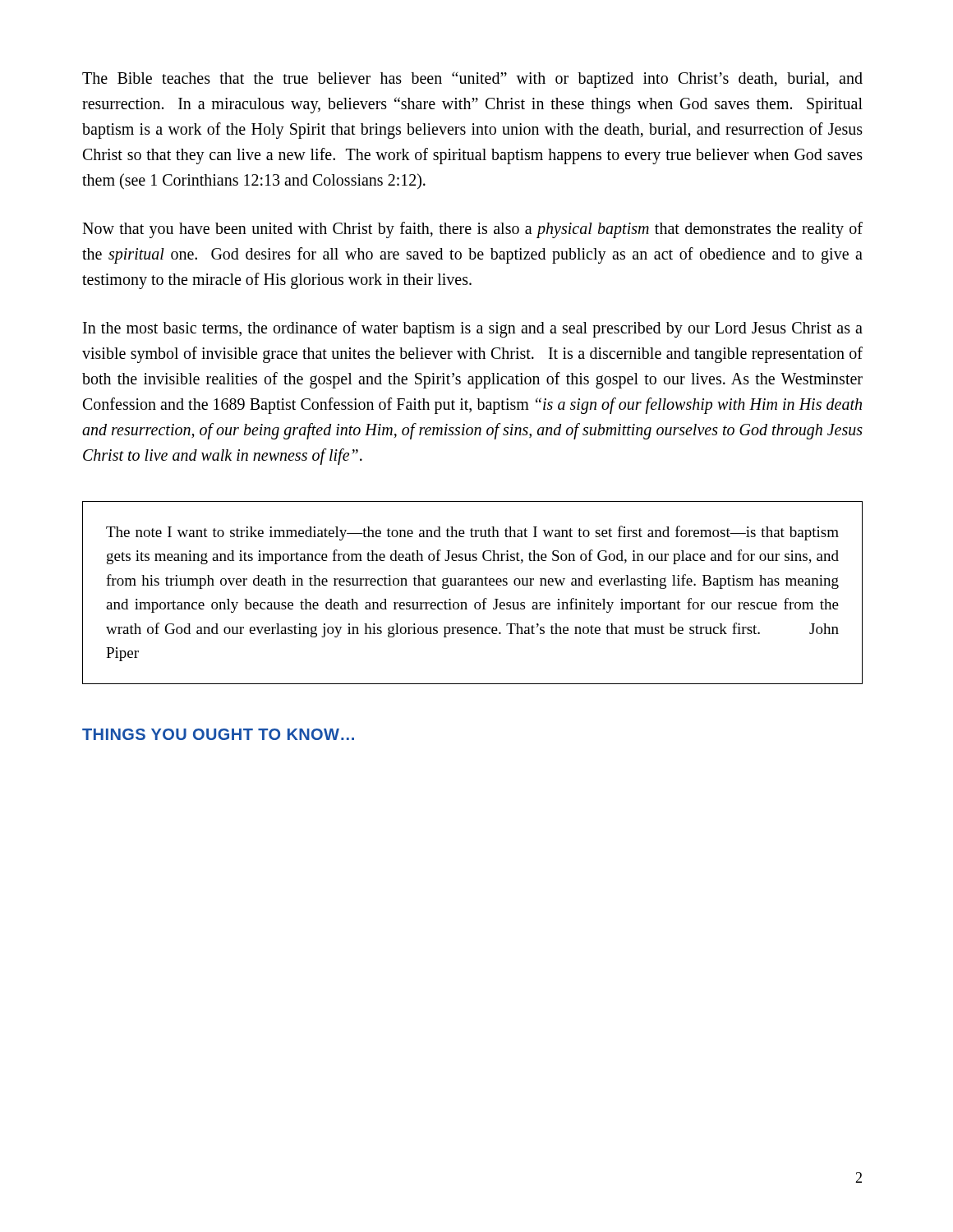Click on the block starting "The Bible teaches that the true believer"
The height and width of the screenshot is (1232, 953).
[x=472, y=129]
